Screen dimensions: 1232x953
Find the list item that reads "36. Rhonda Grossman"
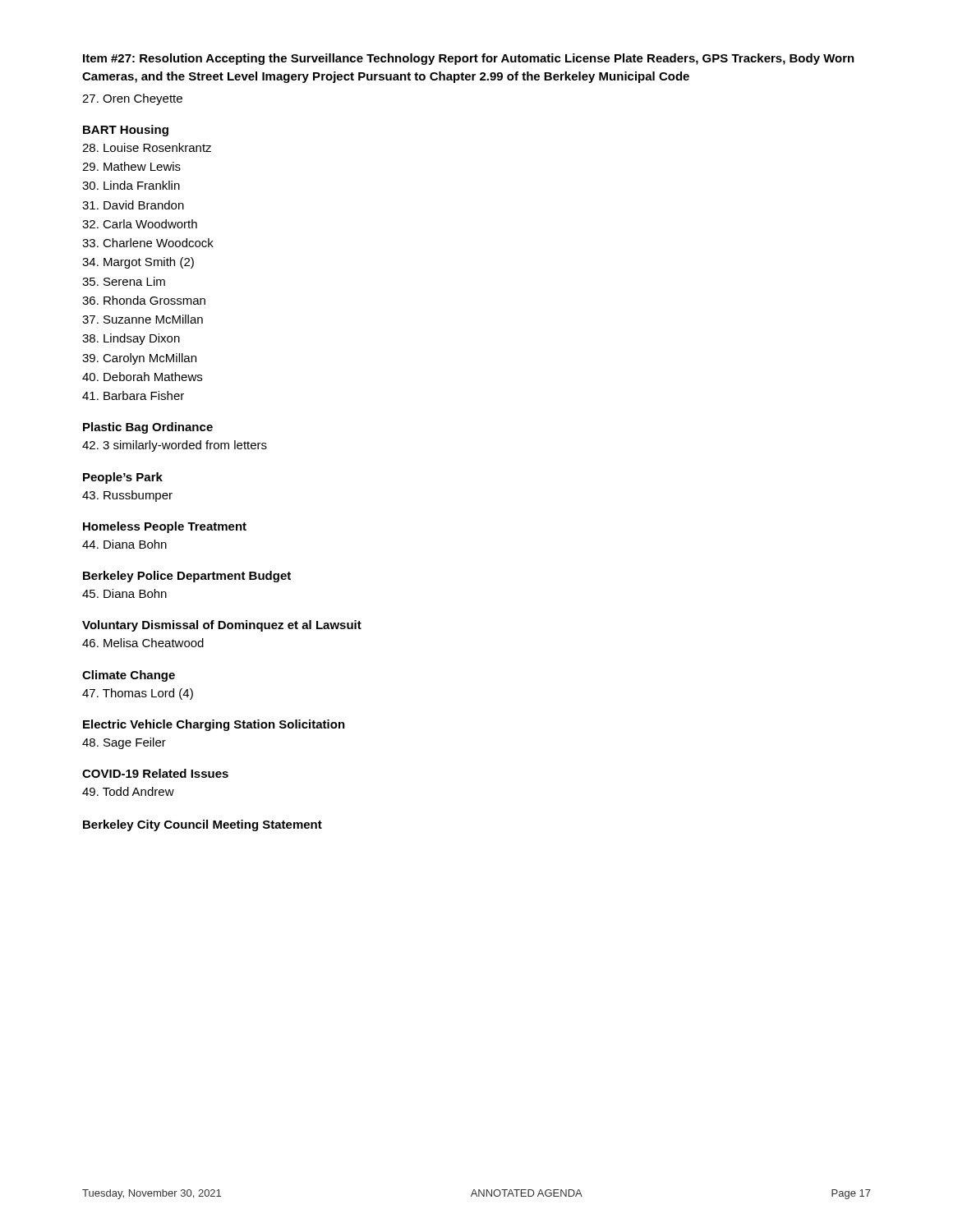(x=144, y=300)
